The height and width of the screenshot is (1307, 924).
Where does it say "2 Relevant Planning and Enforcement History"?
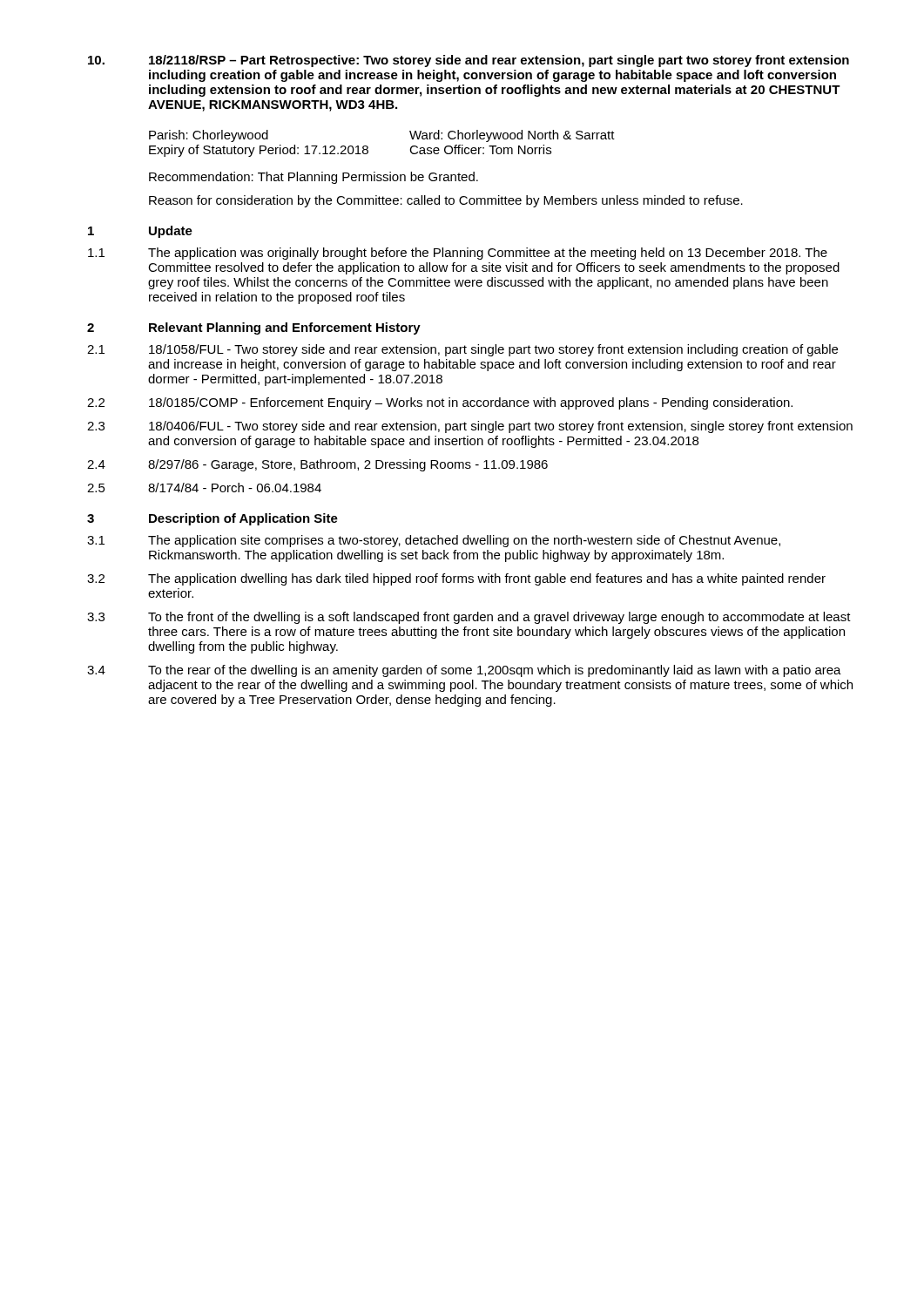[254, 327]
